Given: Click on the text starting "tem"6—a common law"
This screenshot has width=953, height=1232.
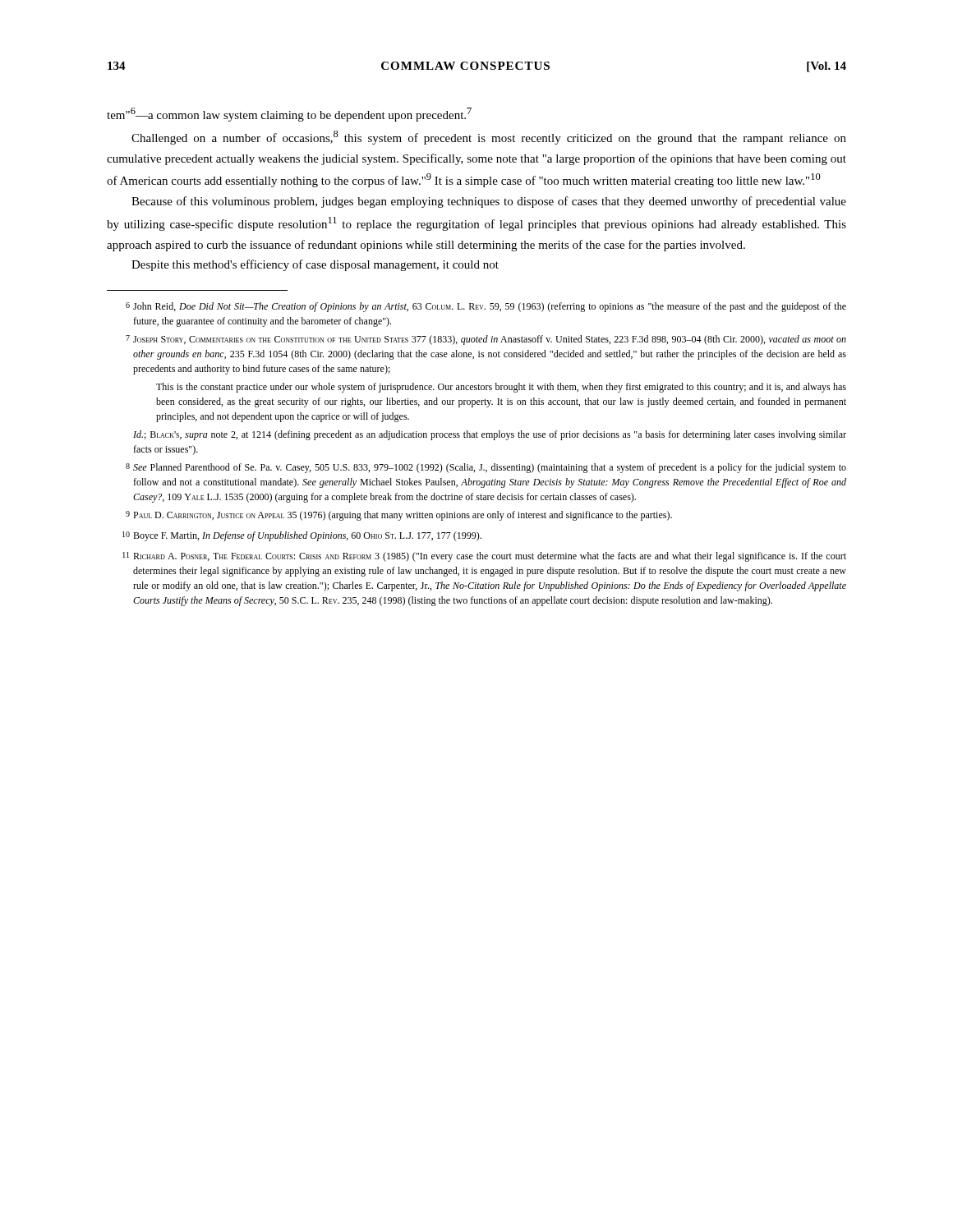Looking at the screenshot, I should click(476, 189).
